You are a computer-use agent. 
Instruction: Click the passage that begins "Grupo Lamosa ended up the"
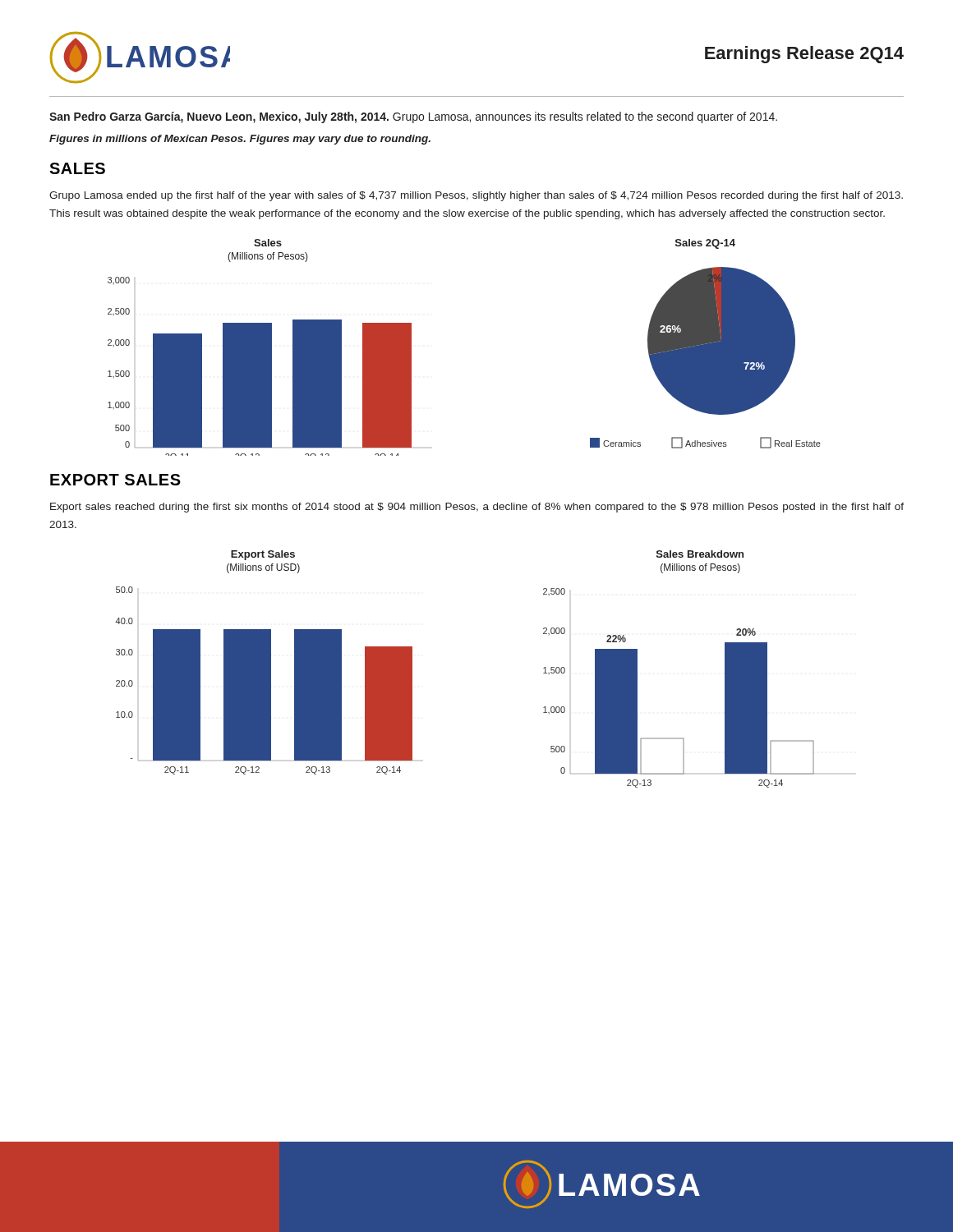[x=476, y=204]
